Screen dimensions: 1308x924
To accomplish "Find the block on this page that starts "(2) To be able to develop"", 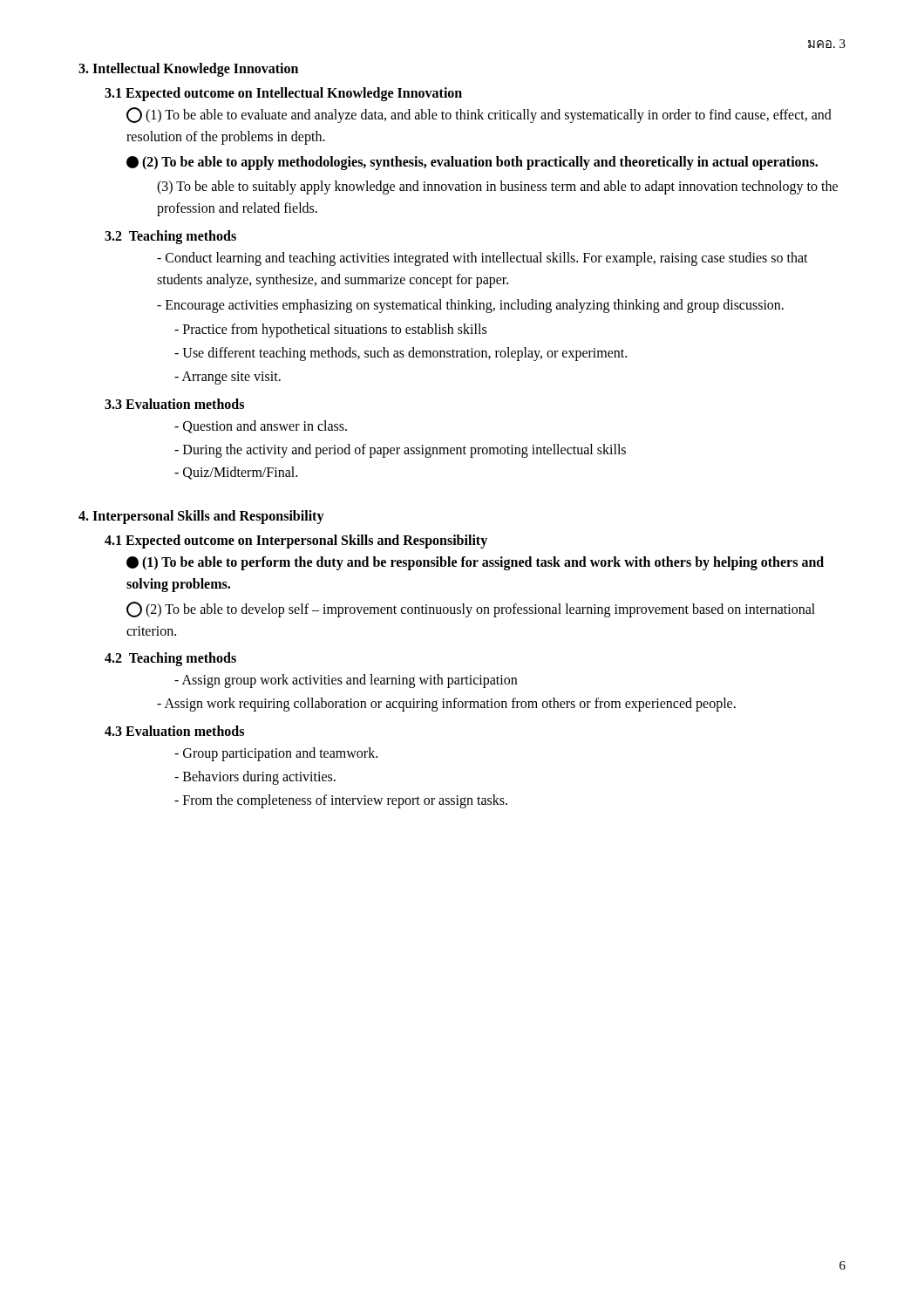I will tap(471, 620).
